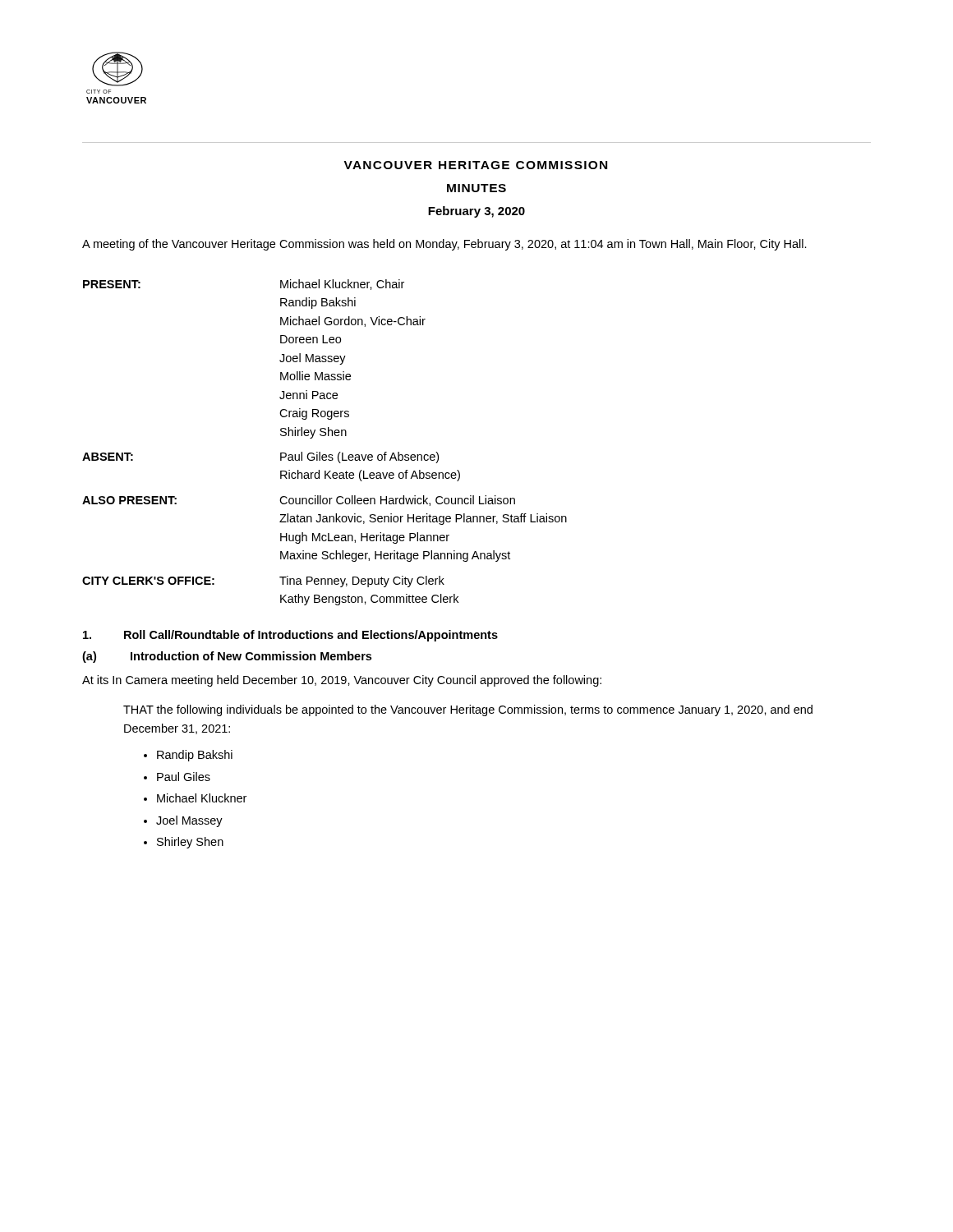Locate the section header that opens with "(a) Introduction of New"

pyautogui.click(x=227, y=657)
